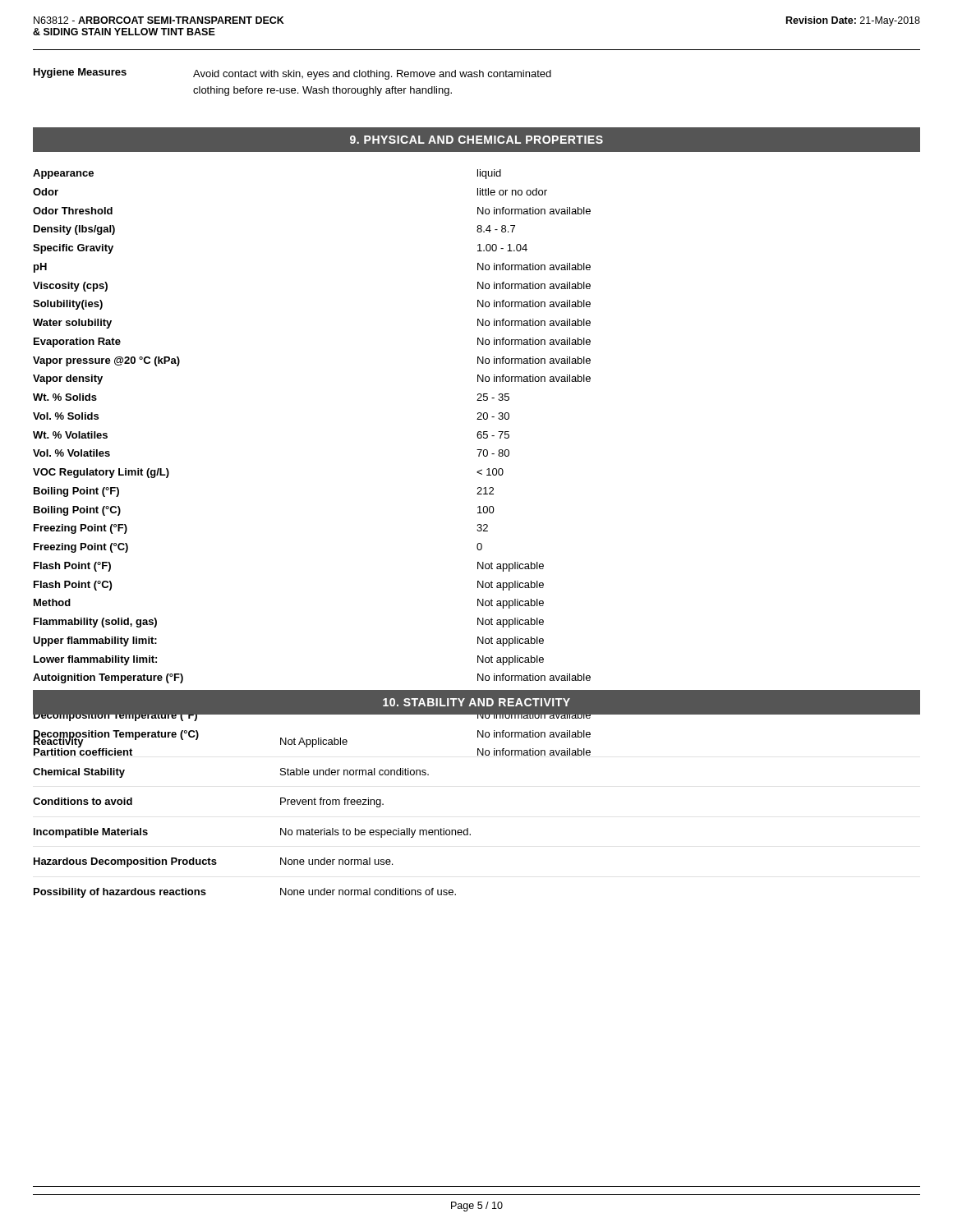
Task: Select the block starting "Decomposition Temperature (°F)"
Action: (x=115, y=715)
